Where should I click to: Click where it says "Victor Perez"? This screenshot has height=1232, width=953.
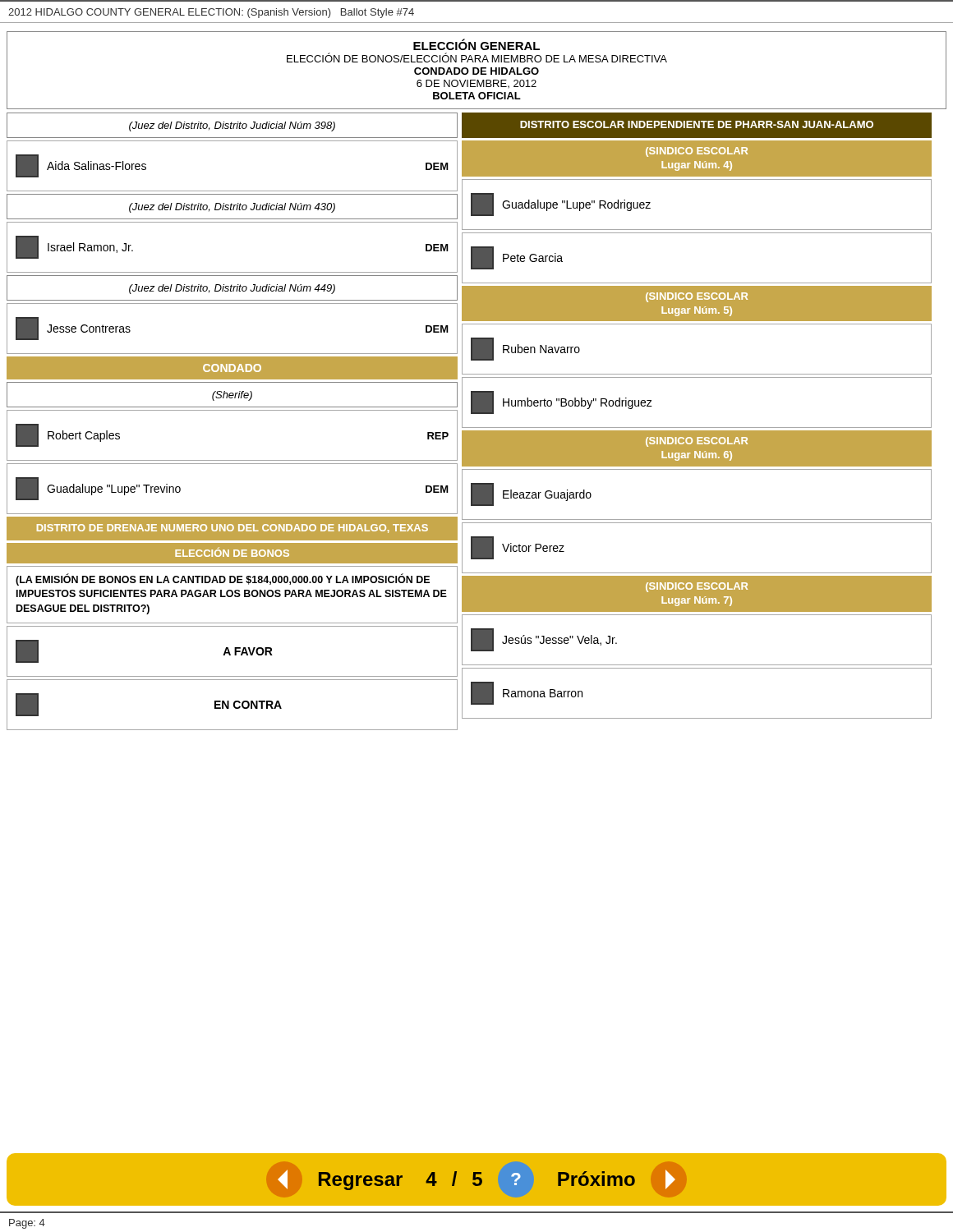[518, 548]
